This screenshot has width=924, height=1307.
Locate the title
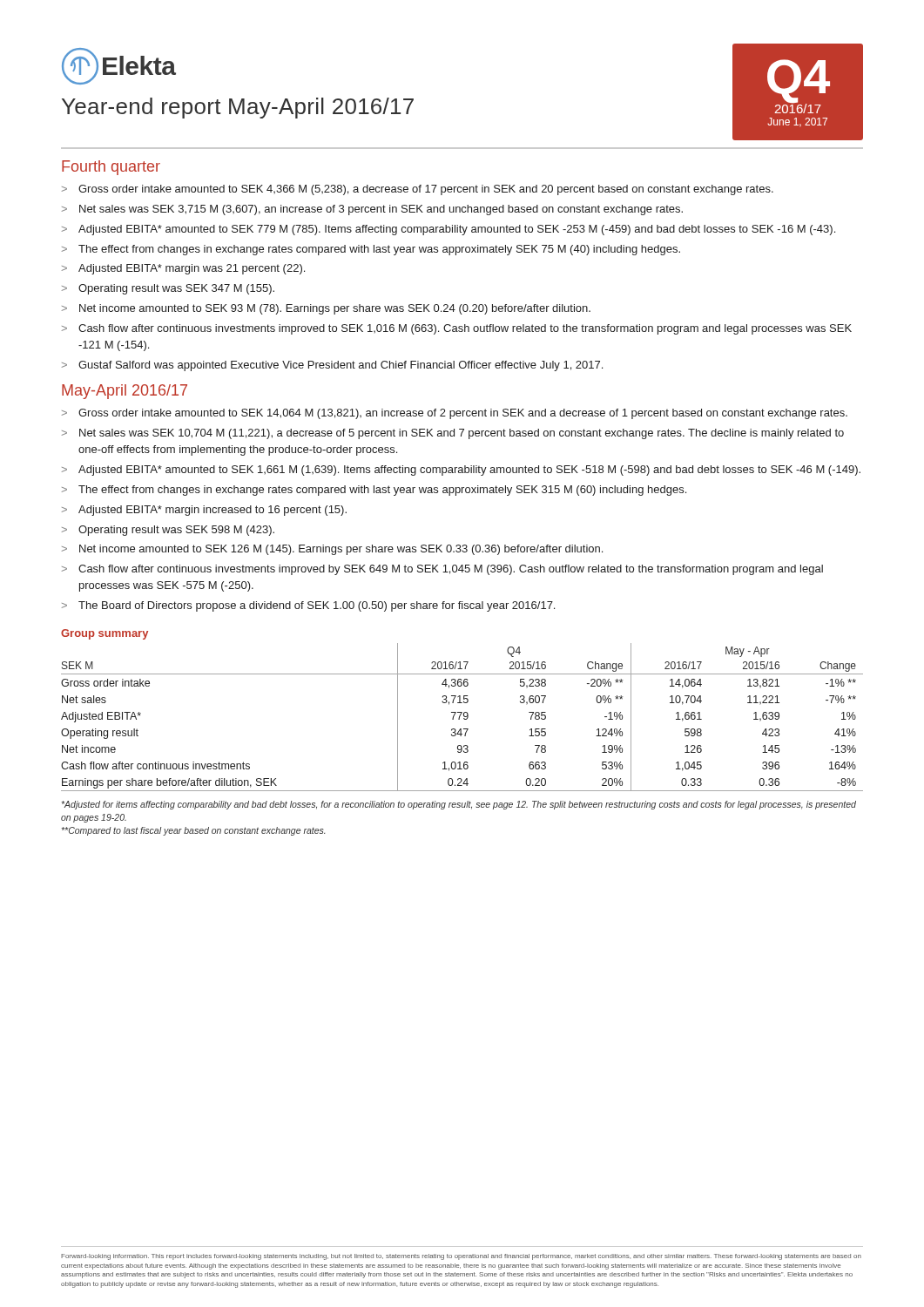coord(462,92)
